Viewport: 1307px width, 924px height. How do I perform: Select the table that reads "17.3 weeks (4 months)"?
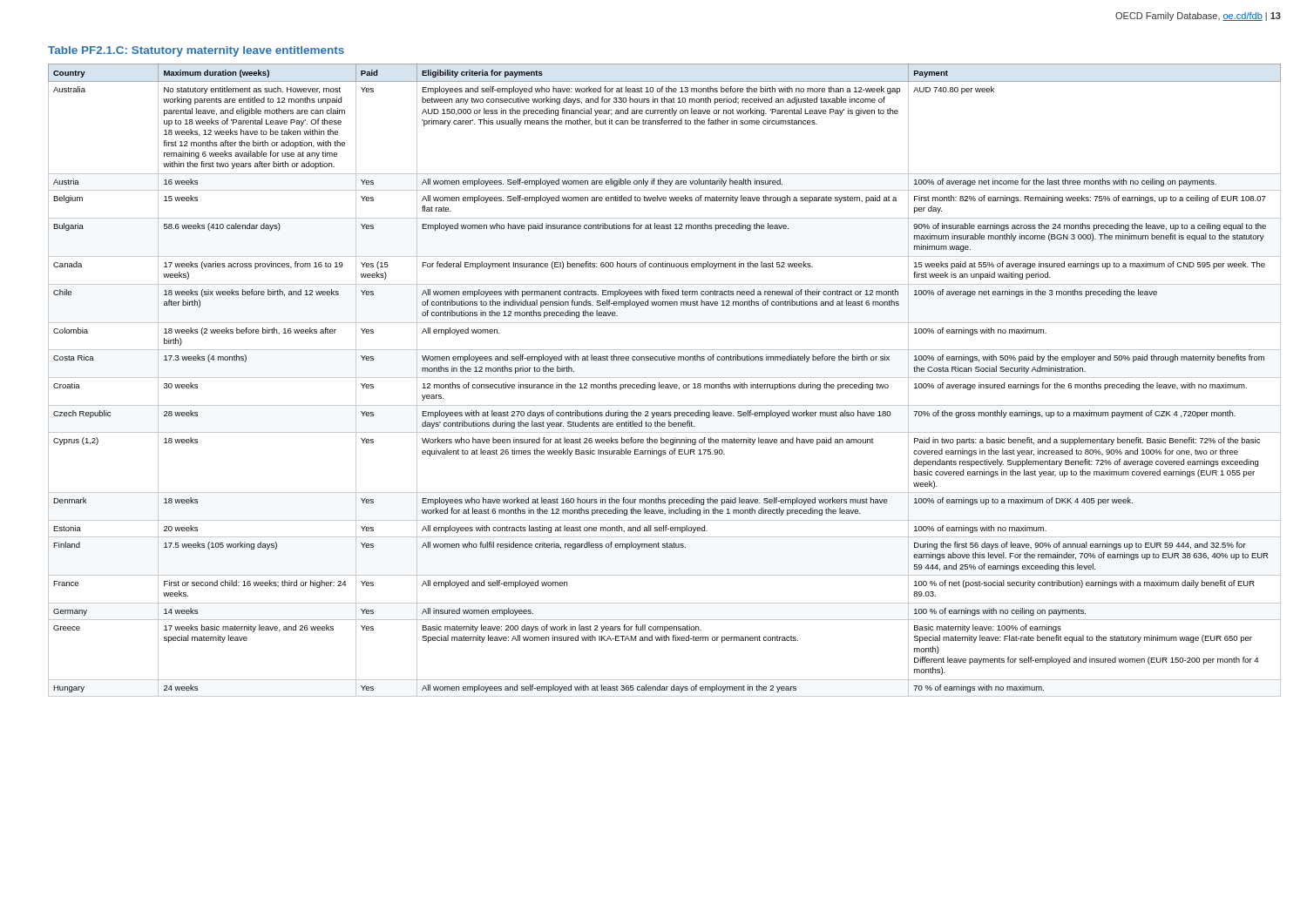(x=664, y=380)
